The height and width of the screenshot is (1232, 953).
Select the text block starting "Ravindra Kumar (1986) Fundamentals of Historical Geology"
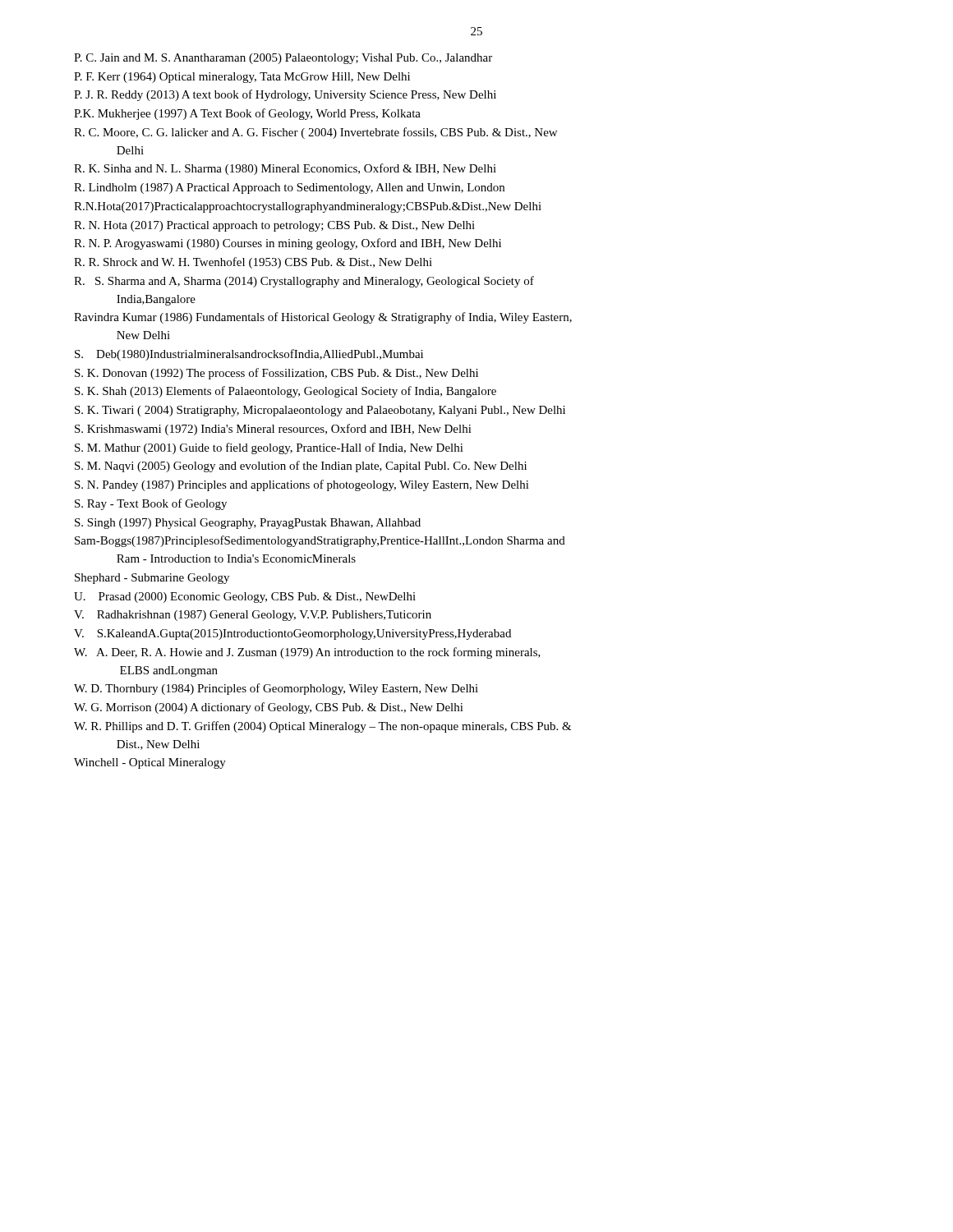click(x=323, y=326)
